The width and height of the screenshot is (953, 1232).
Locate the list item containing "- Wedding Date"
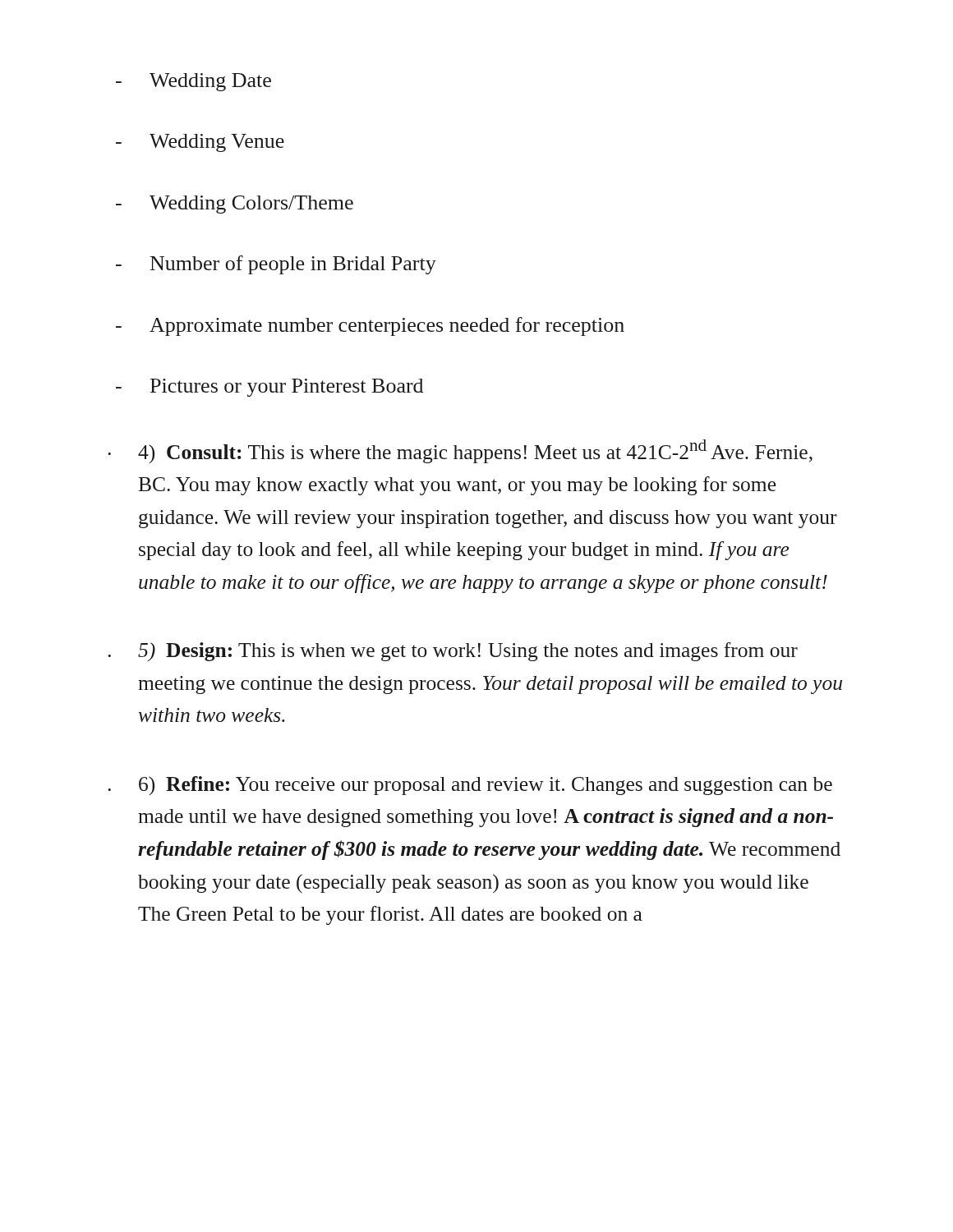(193, 81)
